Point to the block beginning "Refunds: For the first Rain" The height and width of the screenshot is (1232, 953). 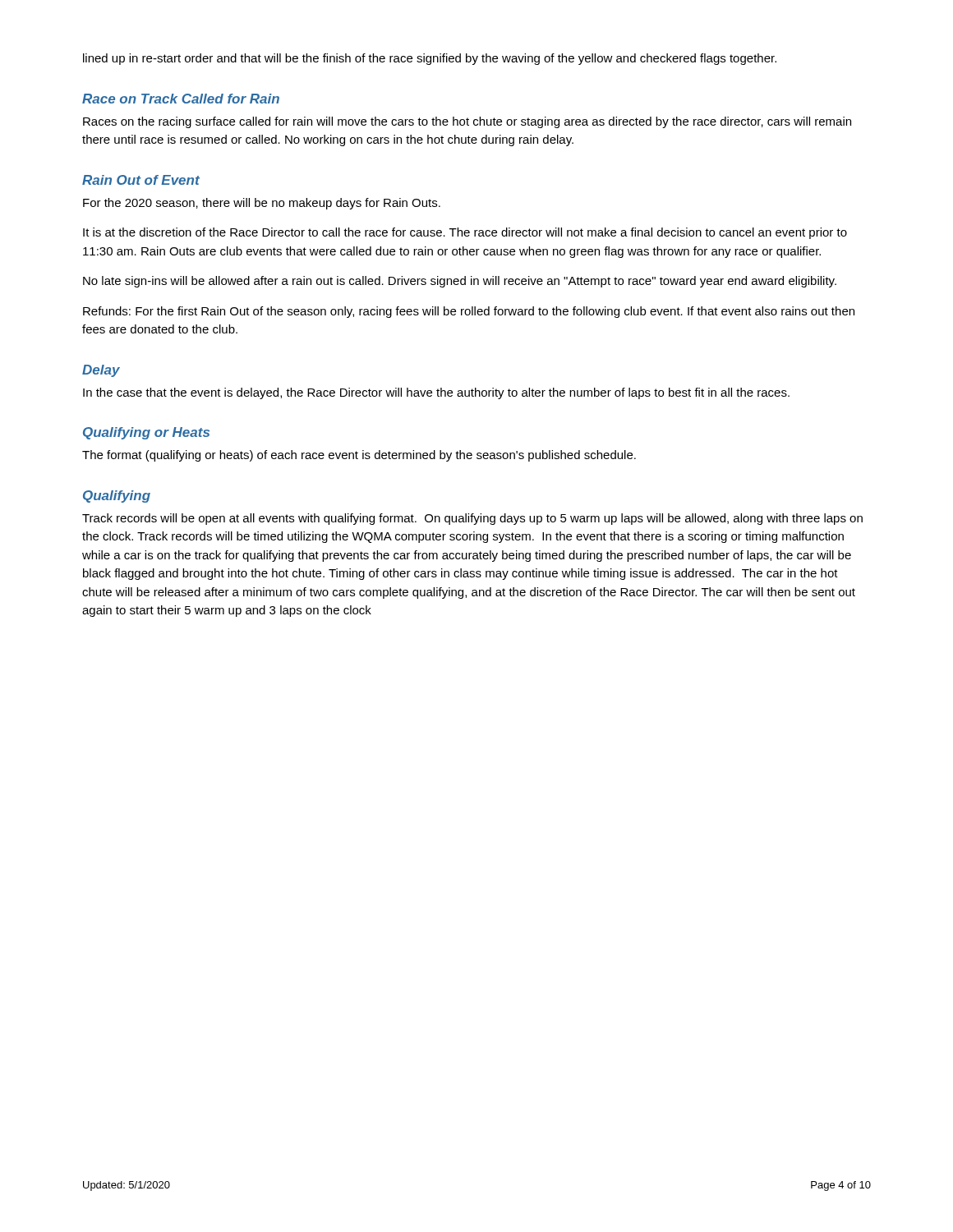coord(469,320)
